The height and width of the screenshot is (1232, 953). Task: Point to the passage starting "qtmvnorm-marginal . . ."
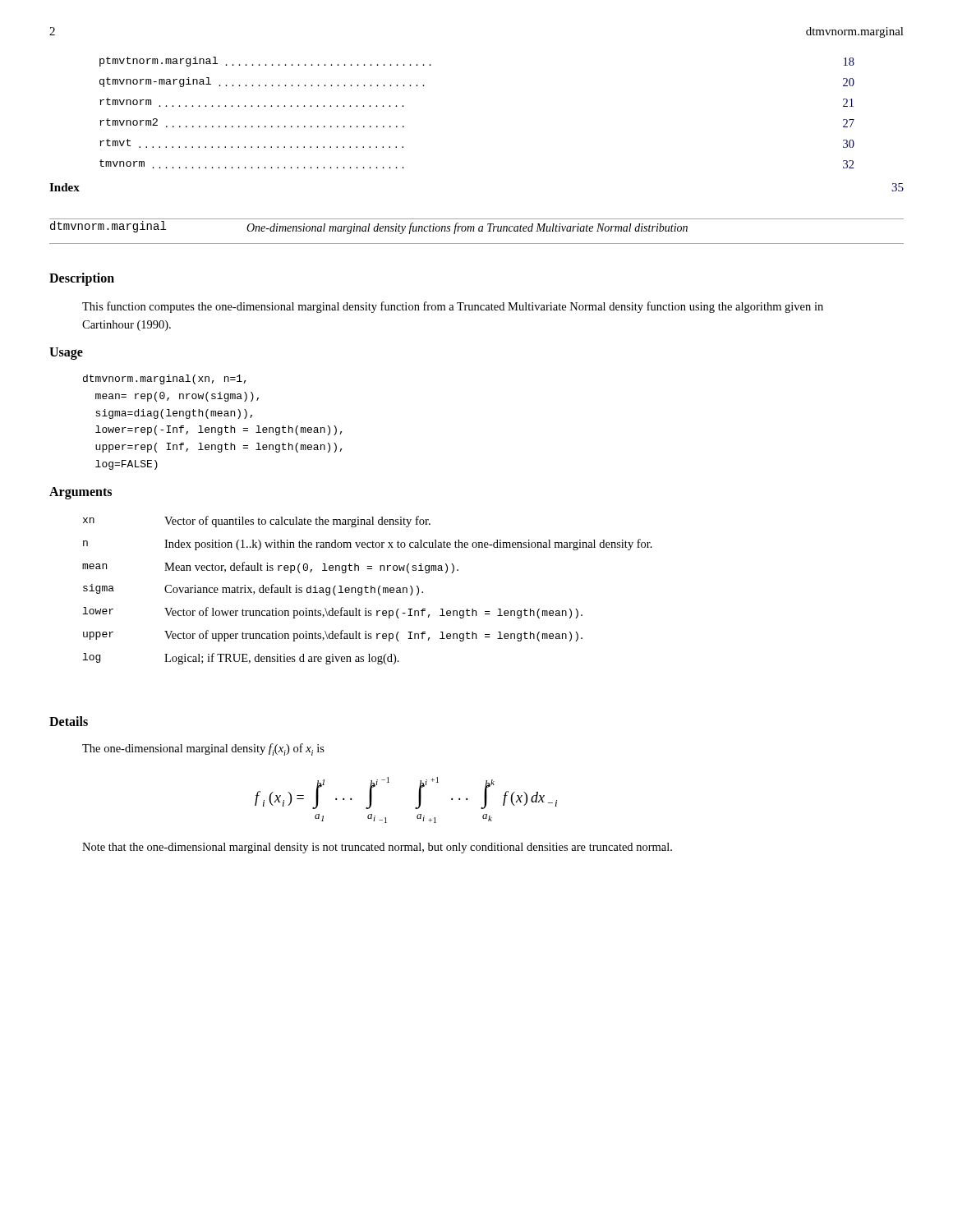[x=161, y=82]
